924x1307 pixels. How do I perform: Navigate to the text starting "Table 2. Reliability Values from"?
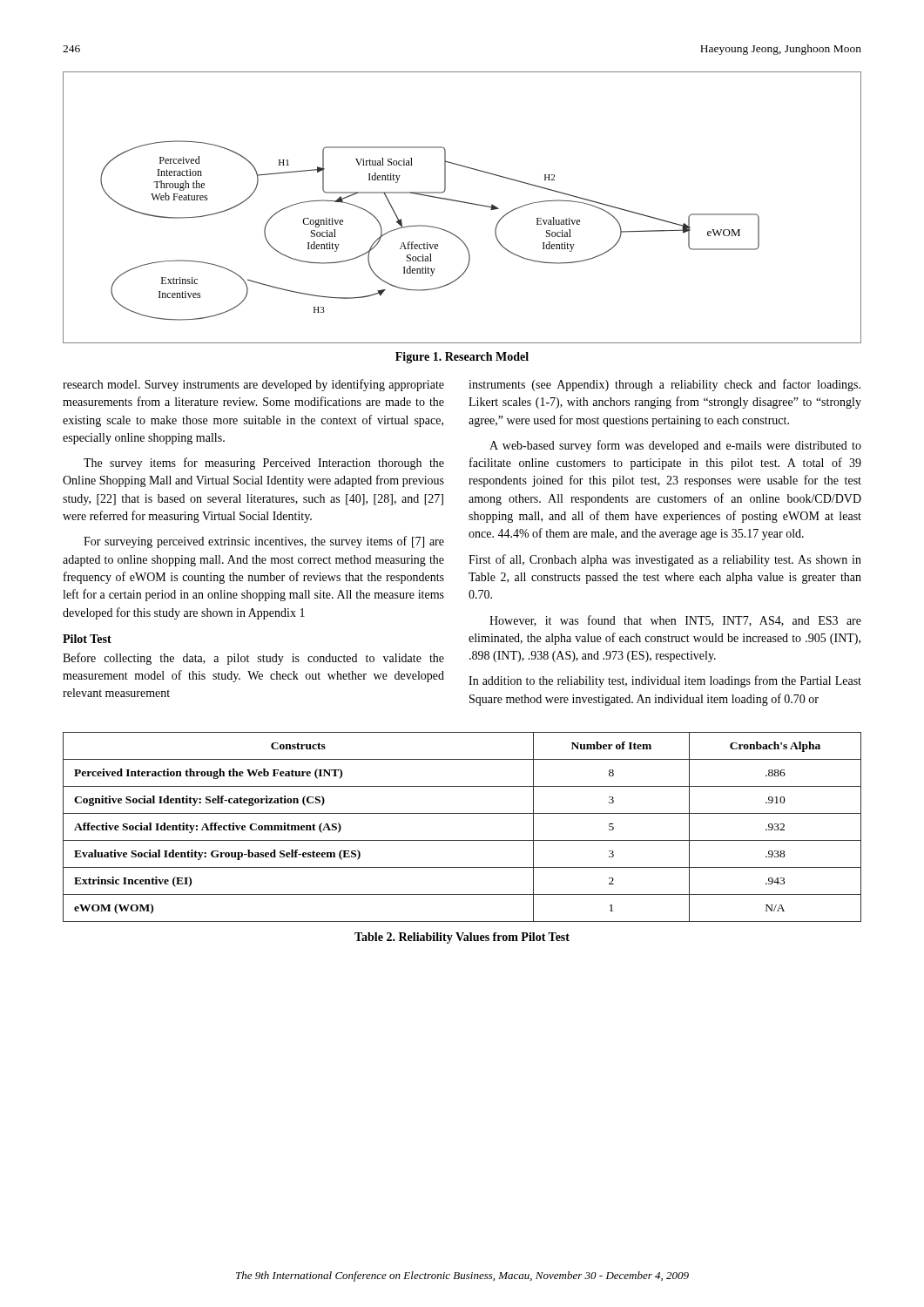click(x=462, y=937)
